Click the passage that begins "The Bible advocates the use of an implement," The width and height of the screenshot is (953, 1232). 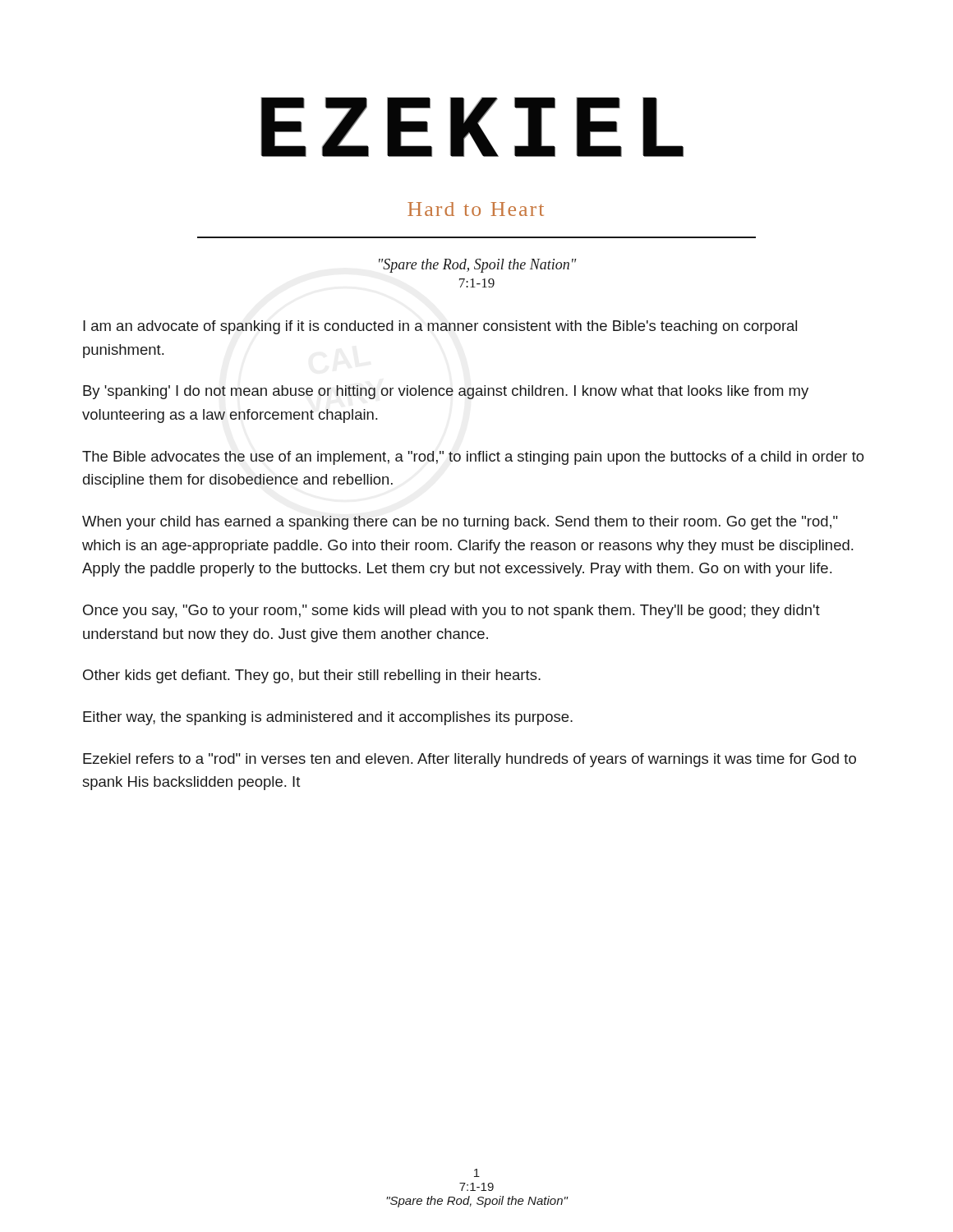click(x=473, y=468)
